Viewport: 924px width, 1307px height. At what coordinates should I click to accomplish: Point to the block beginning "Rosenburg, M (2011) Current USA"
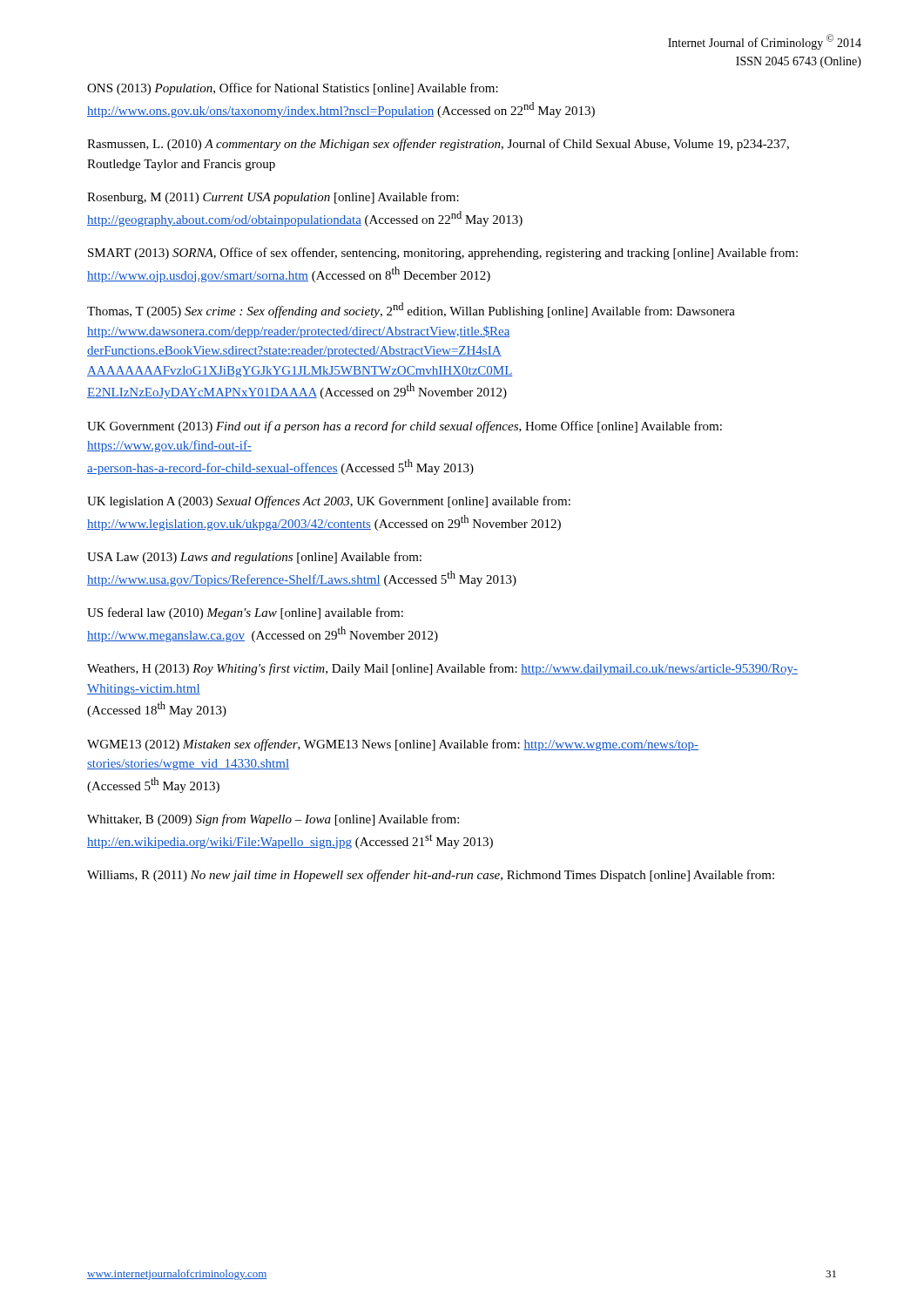tap(305, 208)
